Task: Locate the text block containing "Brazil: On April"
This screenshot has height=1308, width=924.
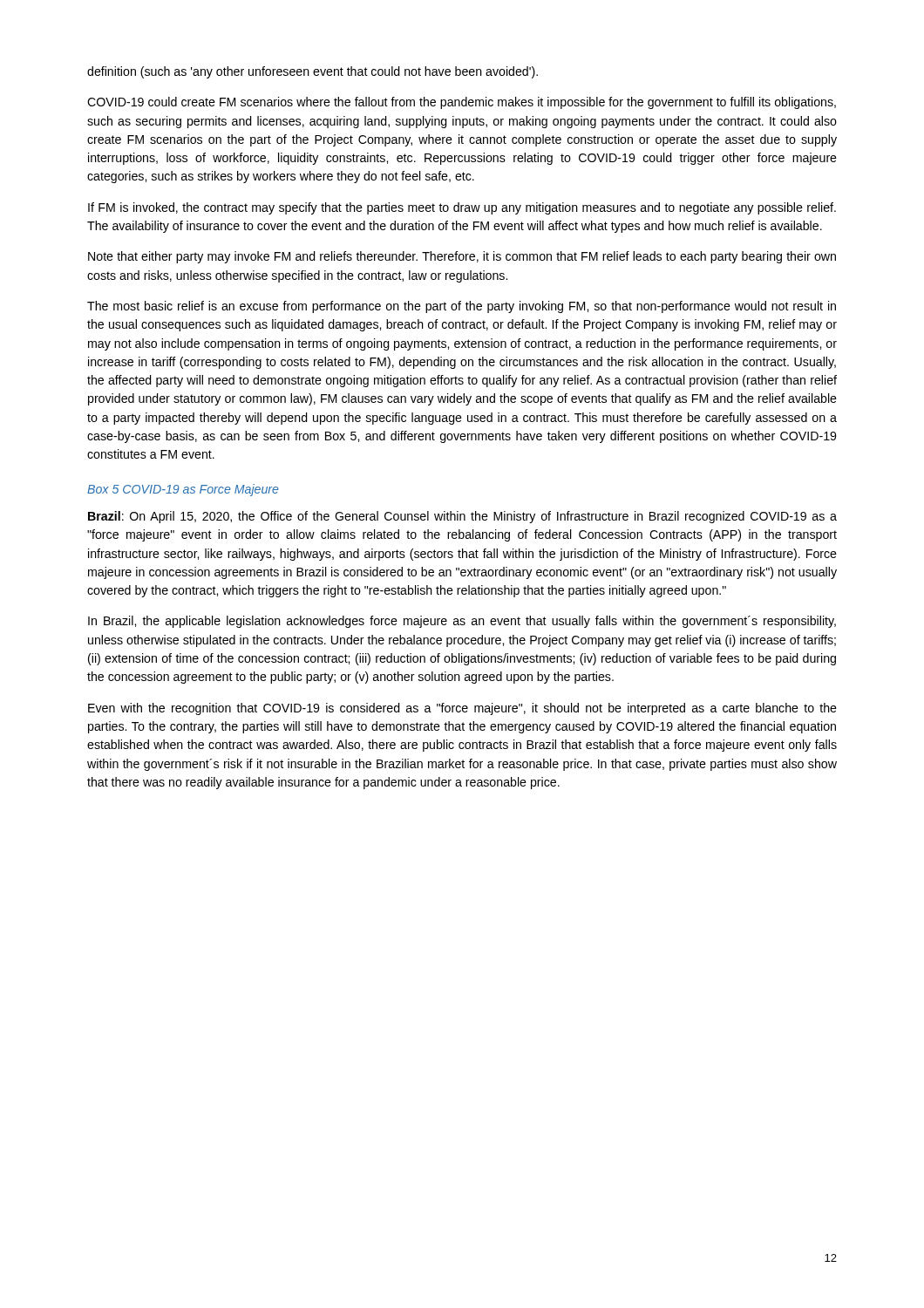Action: pos(462,553)
